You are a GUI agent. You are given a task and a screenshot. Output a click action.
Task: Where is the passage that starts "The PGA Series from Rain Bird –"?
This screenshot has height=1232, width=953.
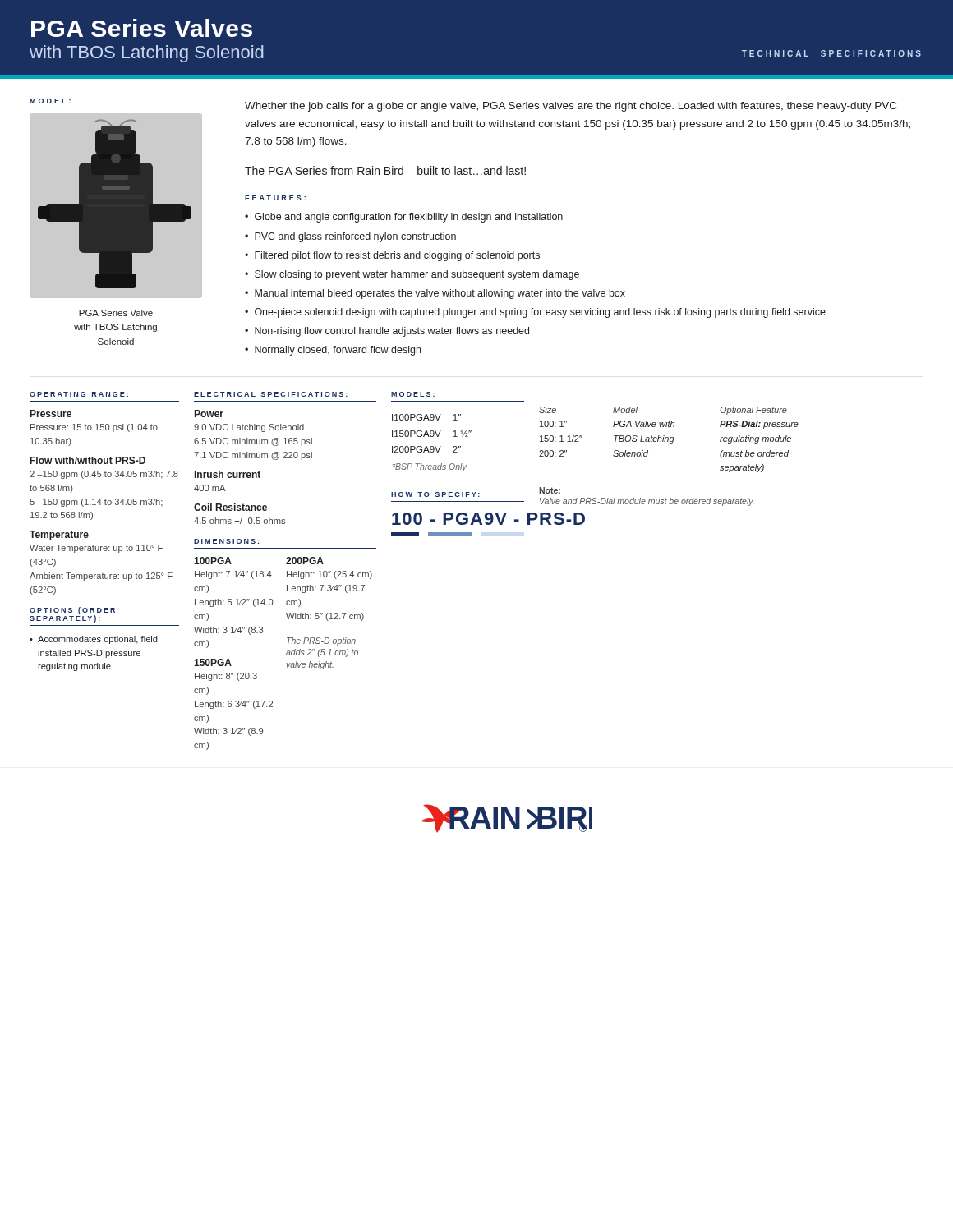[x=386, y=171]
